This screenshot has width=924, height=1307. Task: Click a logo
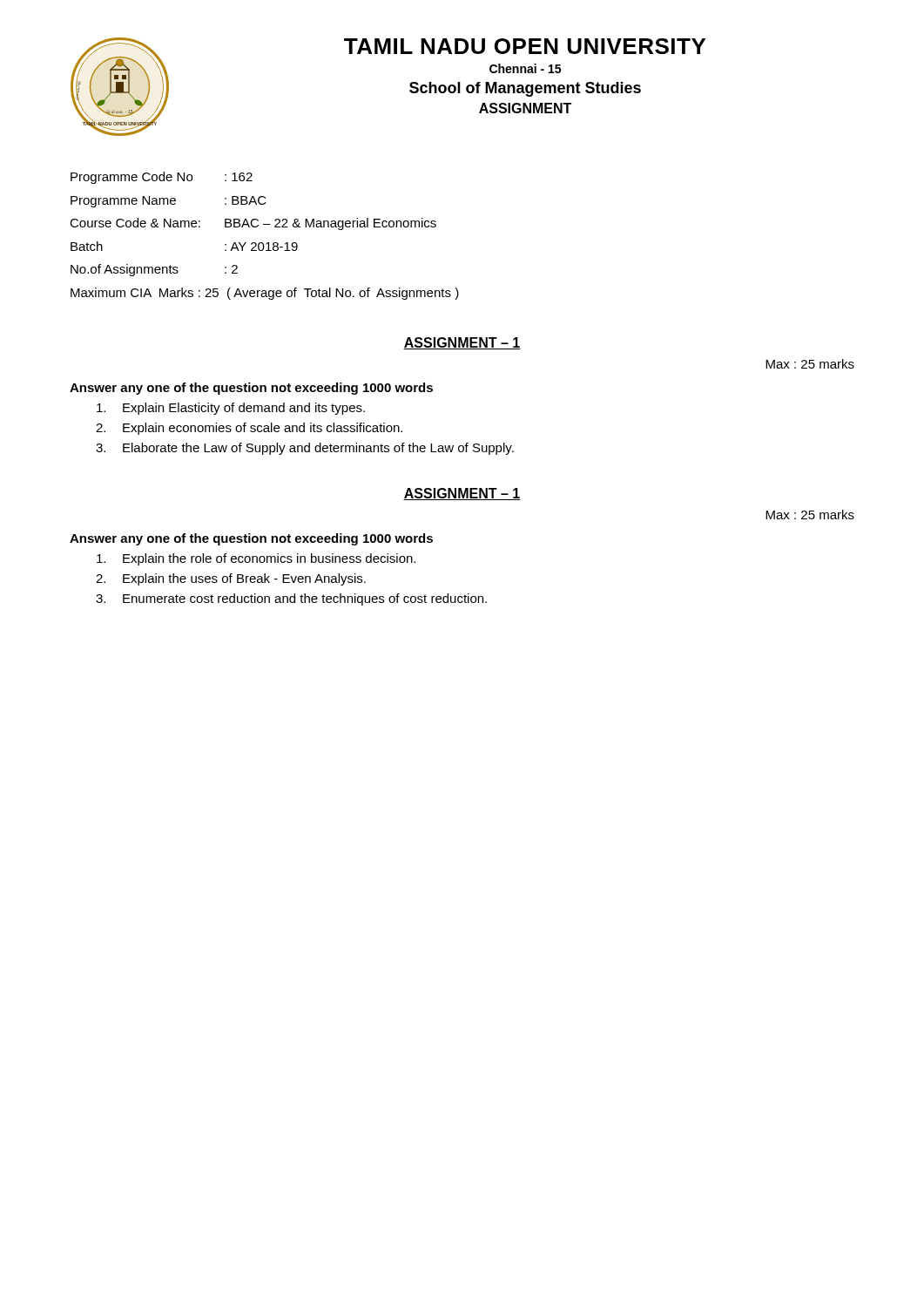120,88
